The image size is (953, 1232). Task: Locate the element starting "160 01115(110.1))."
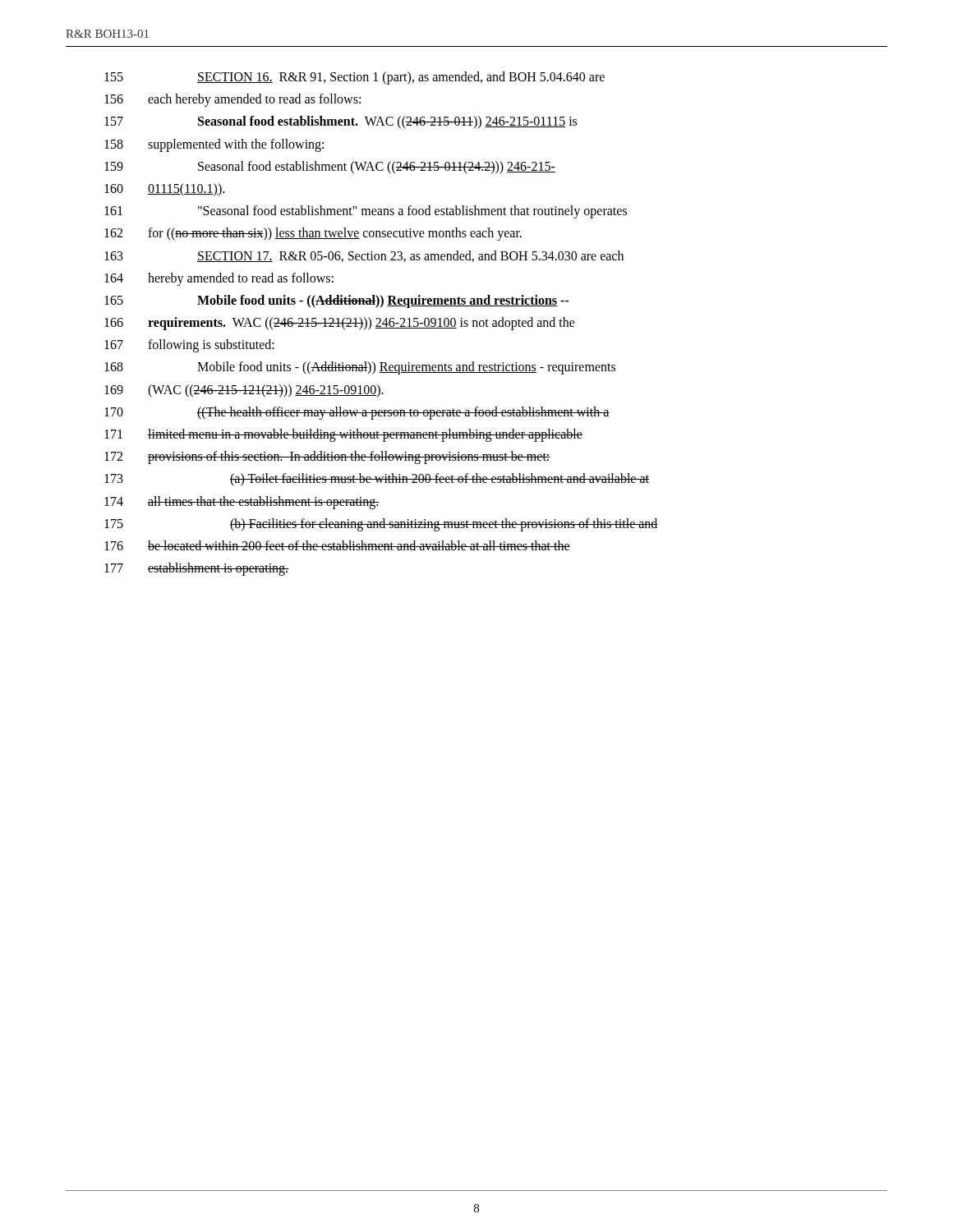point(164,190)
